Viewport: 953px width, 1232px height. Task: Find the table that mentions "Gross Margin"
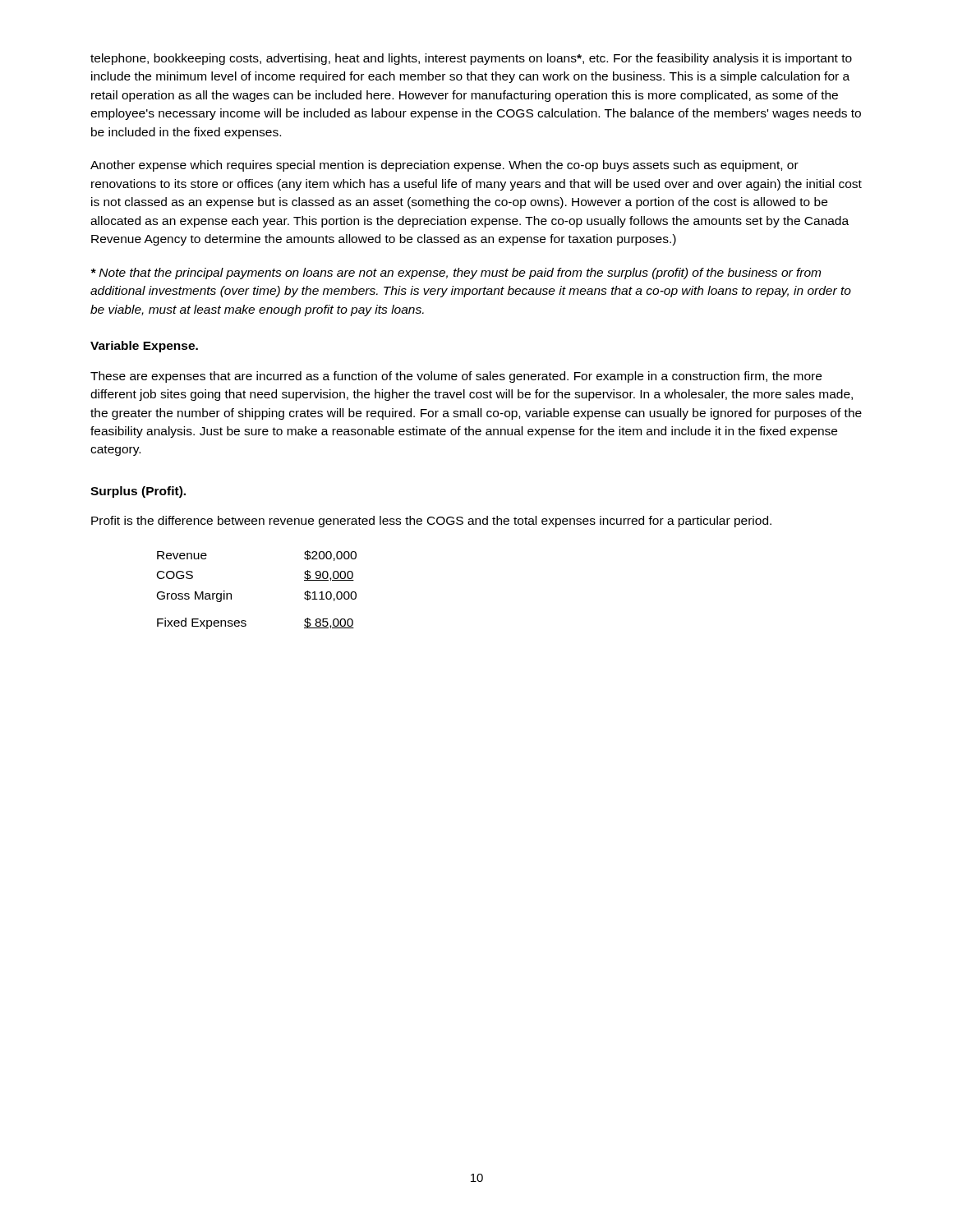click(509, 589)
